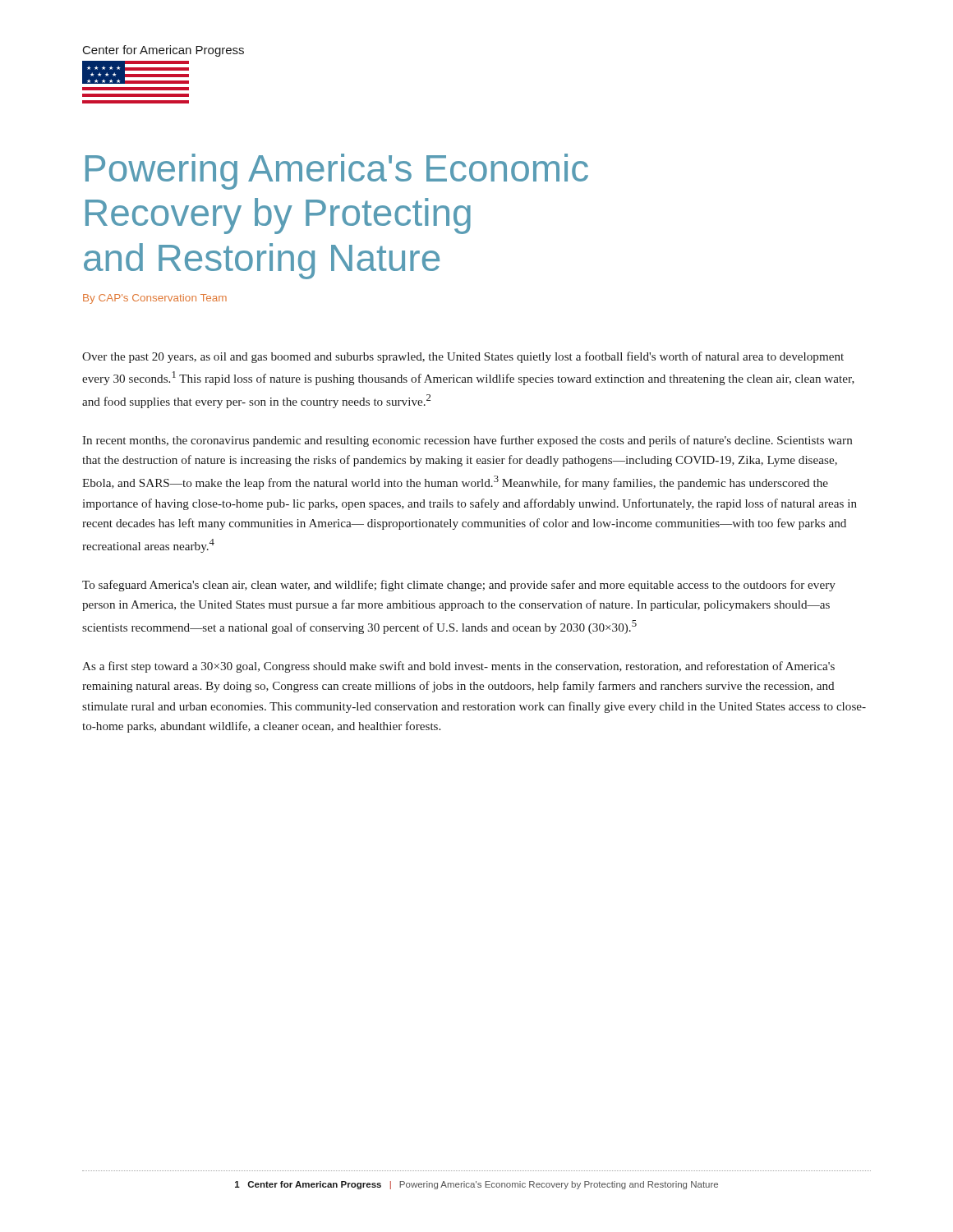Image resolution: width=953 pixels, height=1232 pixels.
Task: Locate the block of text that opens with "By CAP's Conservation"
Action: coord(155,298)
